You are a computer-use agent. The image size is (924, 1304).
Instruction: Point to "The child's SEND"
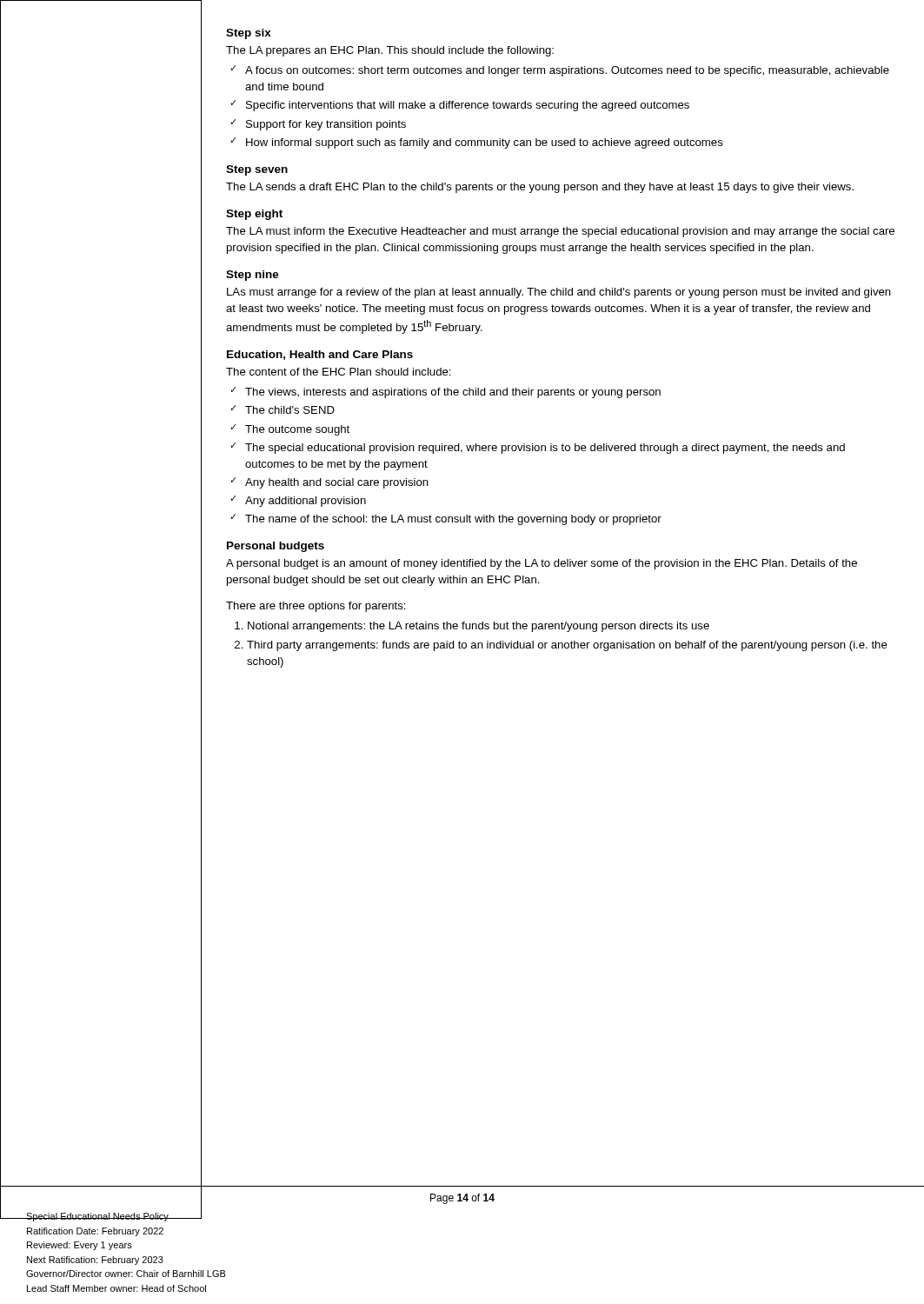pos(290,410)
